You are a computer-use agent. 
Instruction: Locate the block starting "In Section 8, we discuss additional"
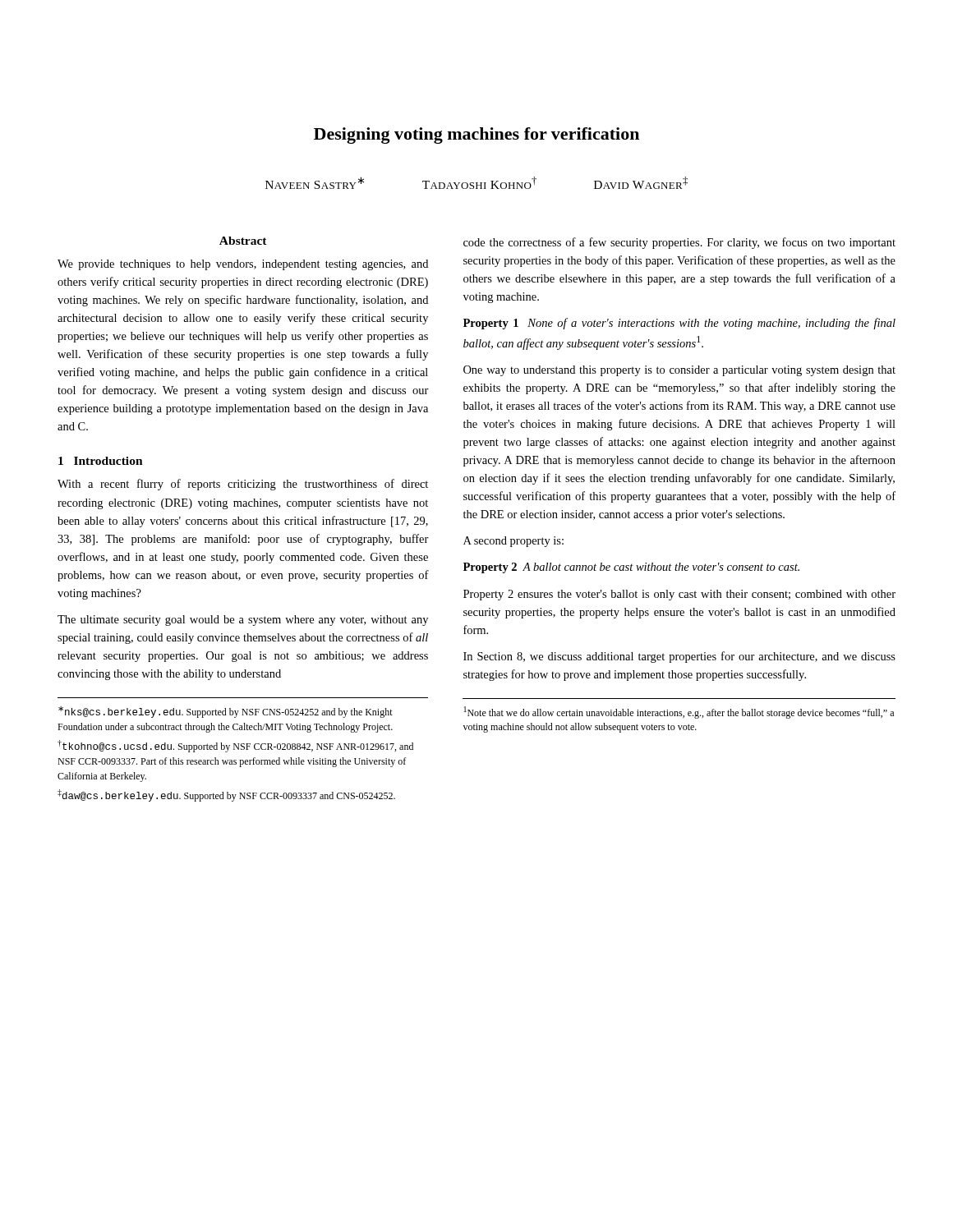(x=679, y=665)
